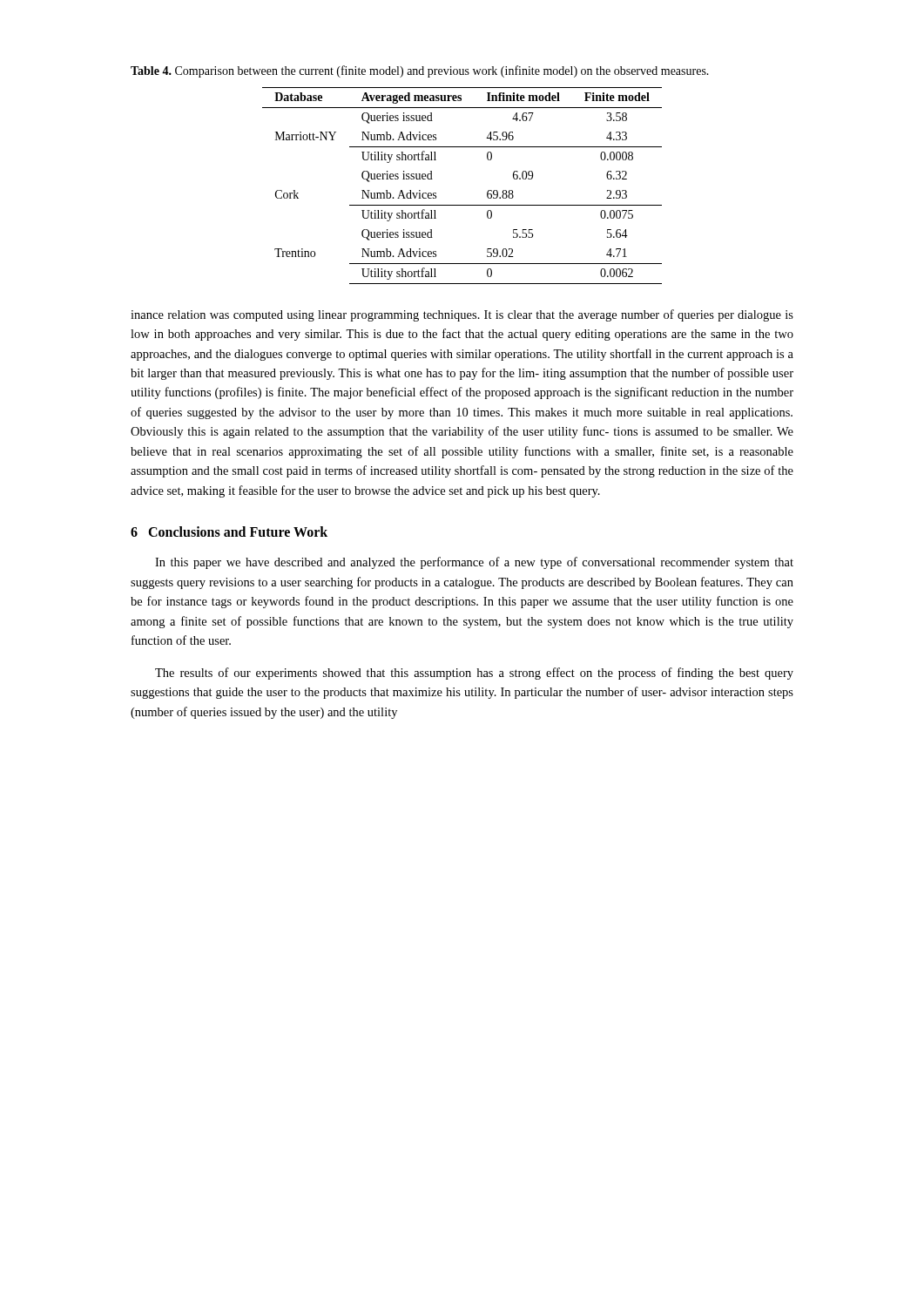Viewport: 924px width, 1307px height.
Task: Locate the table with the text "Utility shortfall"
Action: [462, 185]
